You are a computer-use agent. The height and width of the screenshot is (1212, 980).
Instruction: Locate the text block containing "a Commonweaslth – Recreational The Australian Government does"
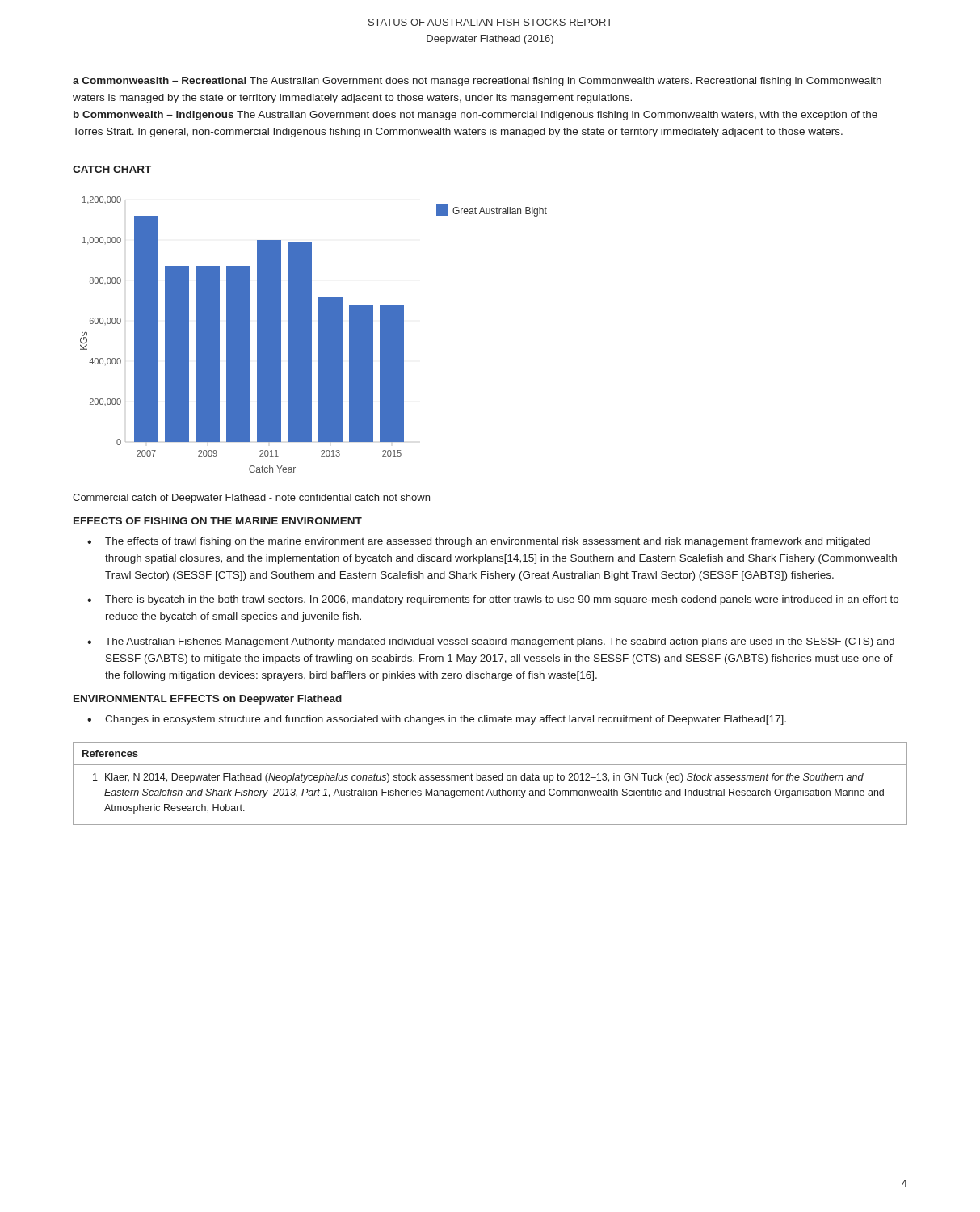click(x=477, y=106)
